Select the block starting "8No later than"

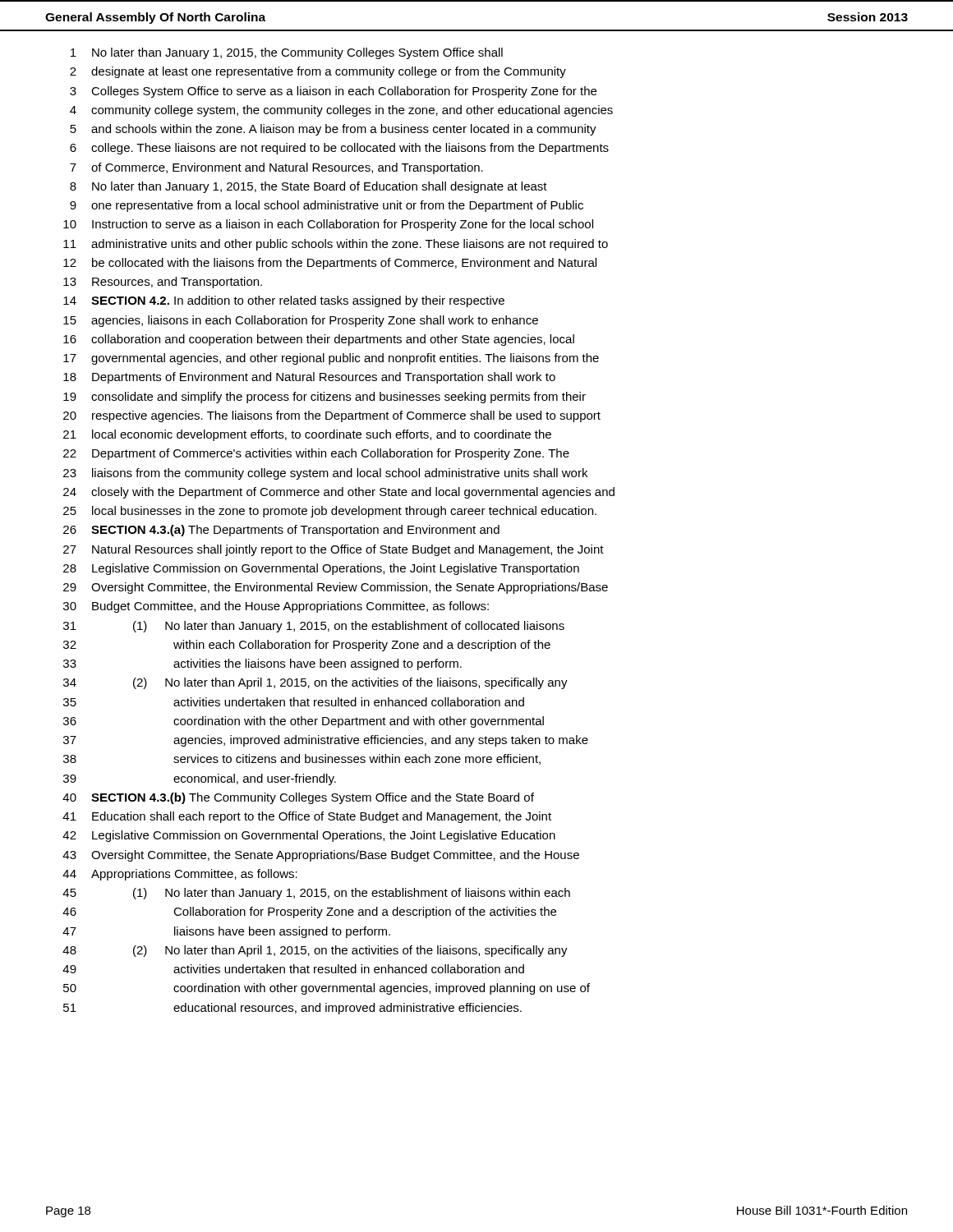476,234
